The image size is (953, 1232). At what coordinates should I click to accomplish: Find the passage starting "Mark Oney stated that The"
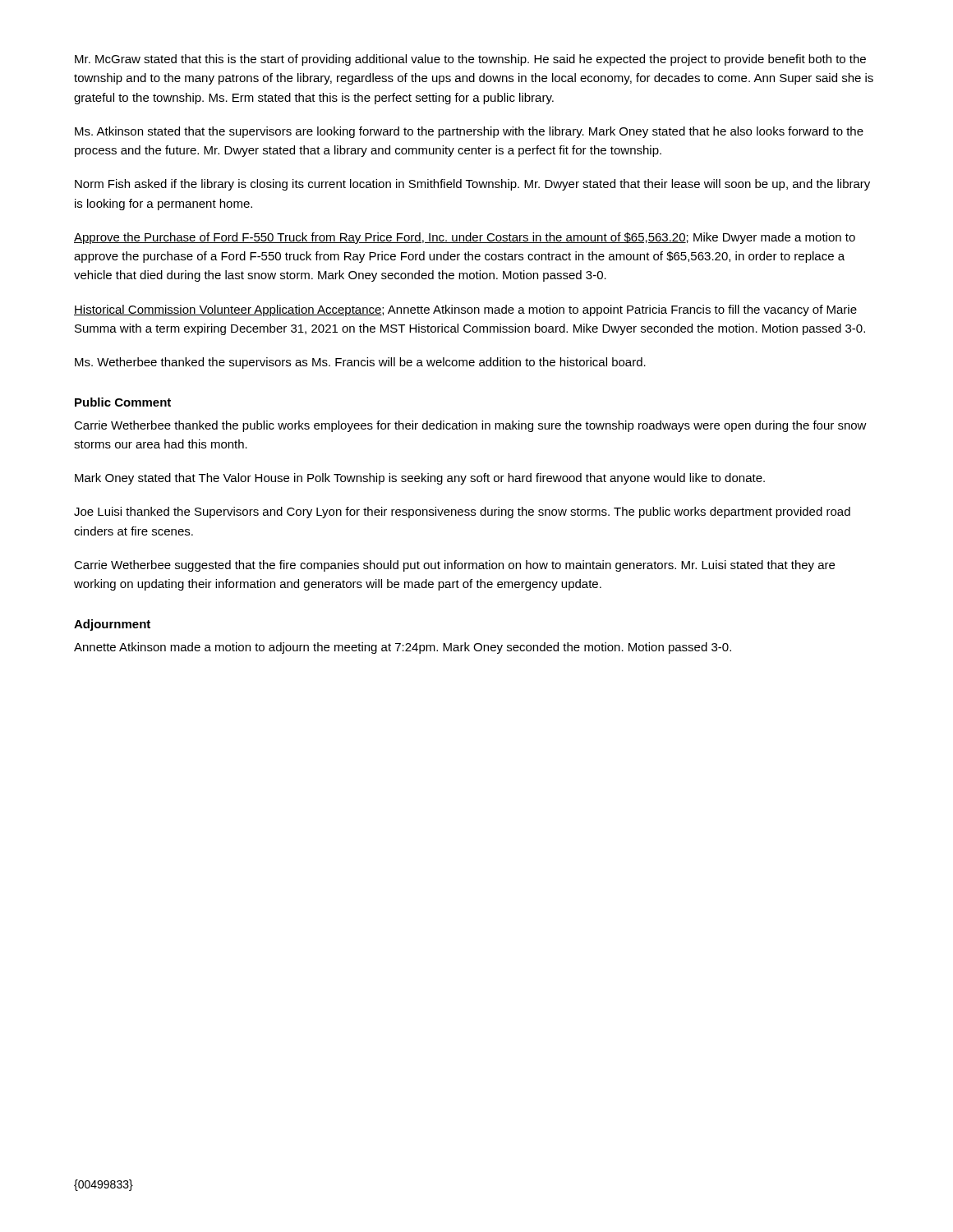[420, 478]
